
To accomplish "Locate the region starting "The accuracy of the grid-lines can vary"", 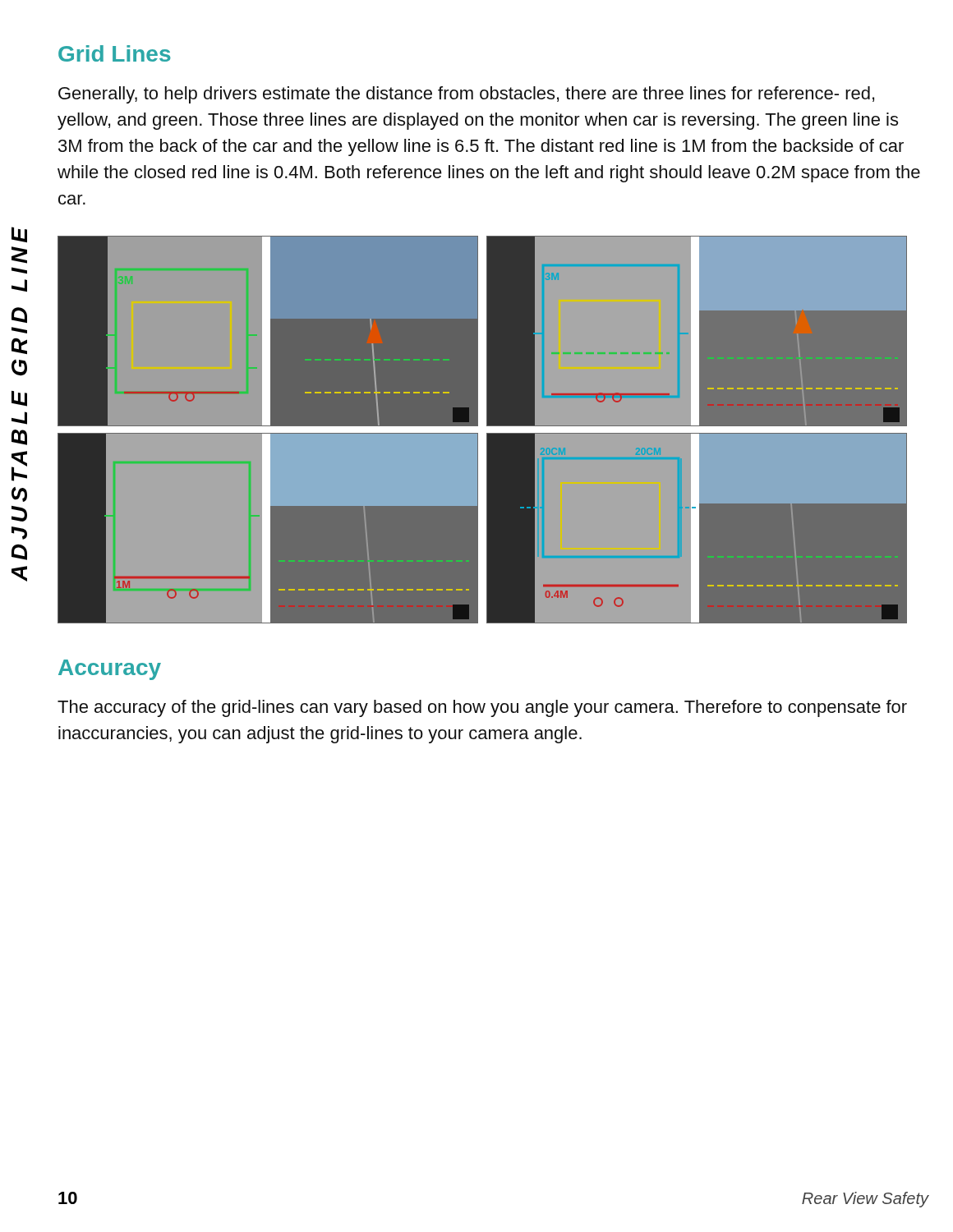I will [482, 720].
